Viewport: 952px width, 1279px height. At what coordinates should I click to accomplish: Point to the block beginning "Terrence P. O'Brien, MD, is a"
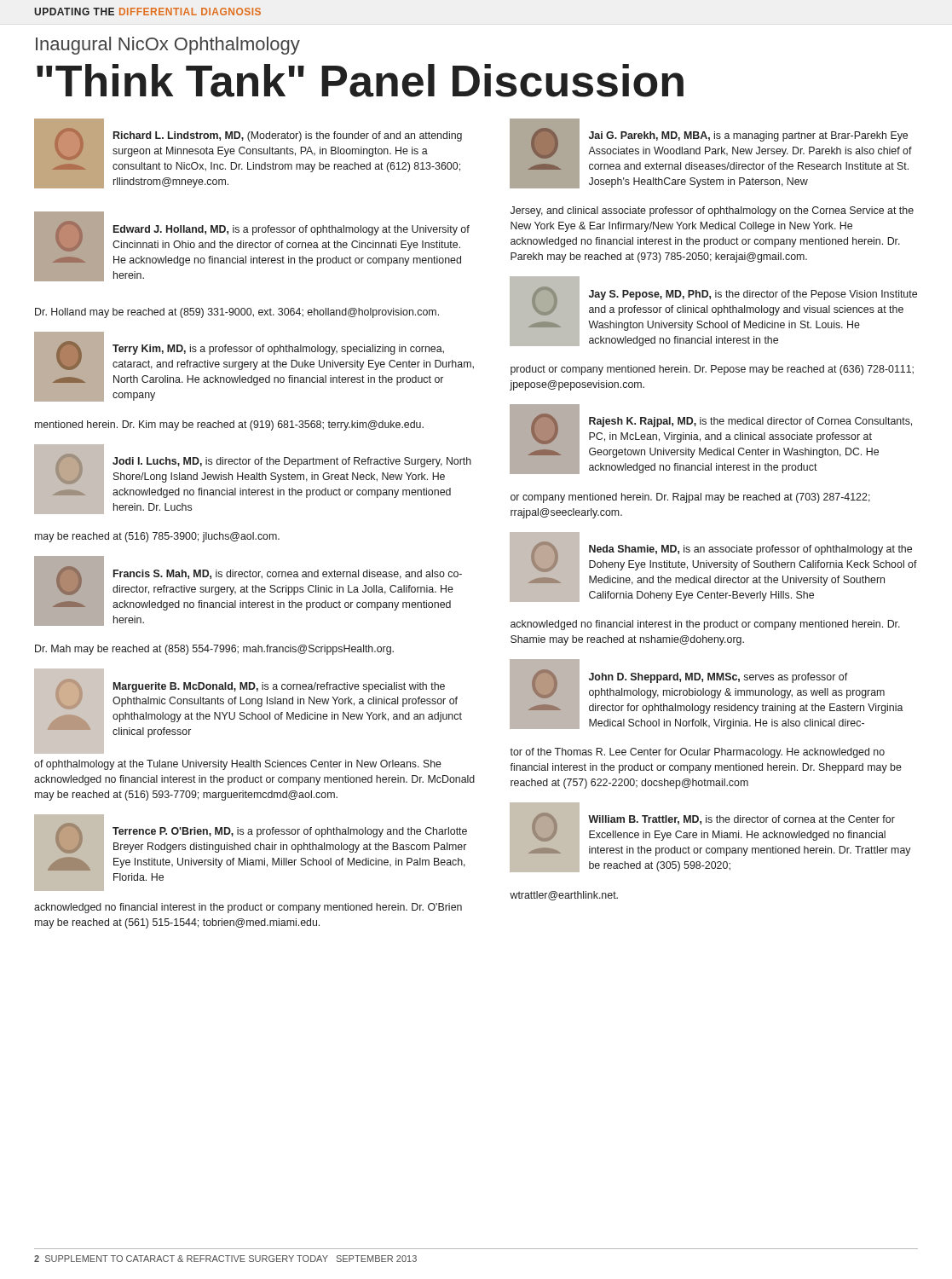pyautogui.click(x=255, y=856)
